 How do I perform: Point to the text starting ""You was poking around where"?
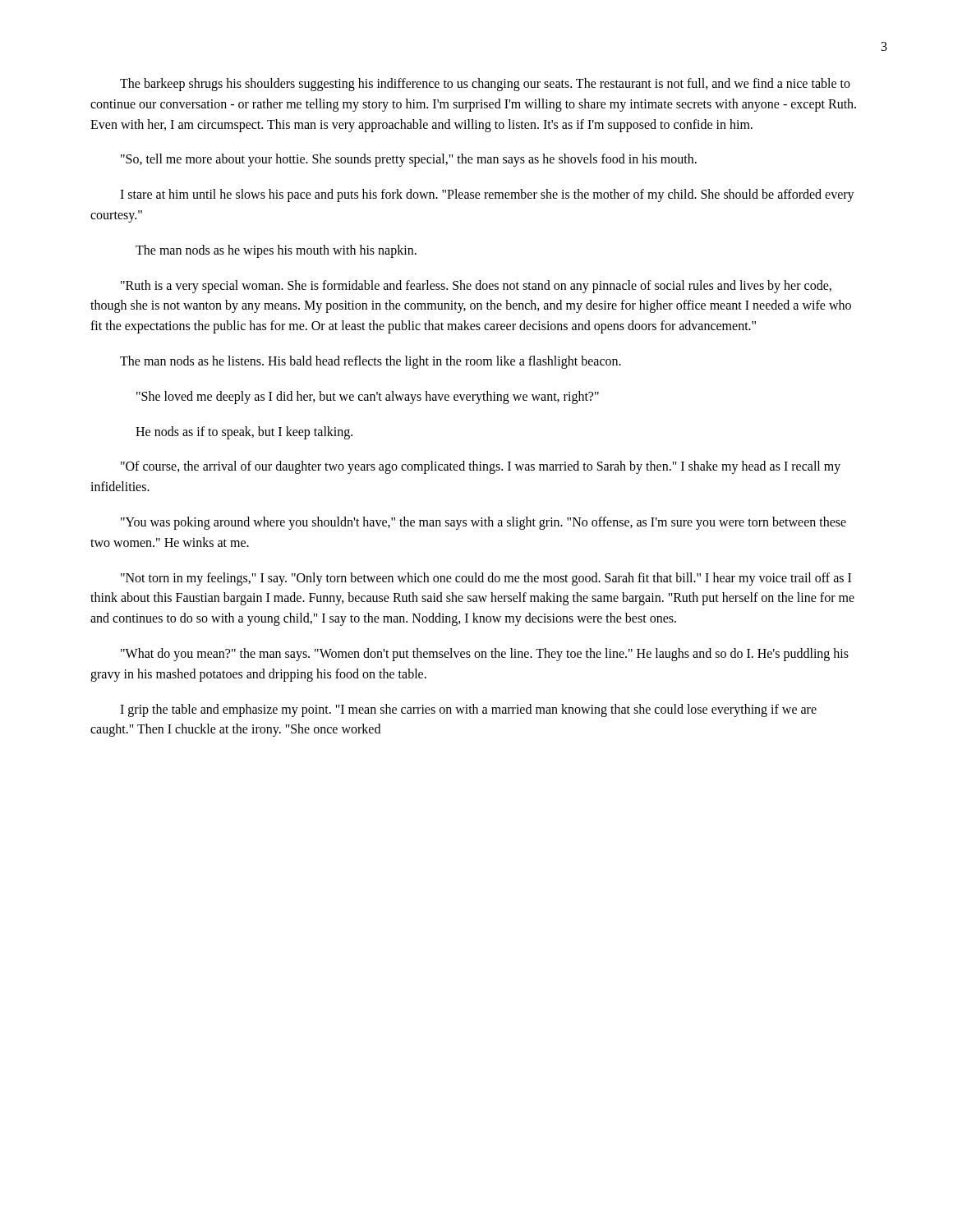tap(468, 532)
